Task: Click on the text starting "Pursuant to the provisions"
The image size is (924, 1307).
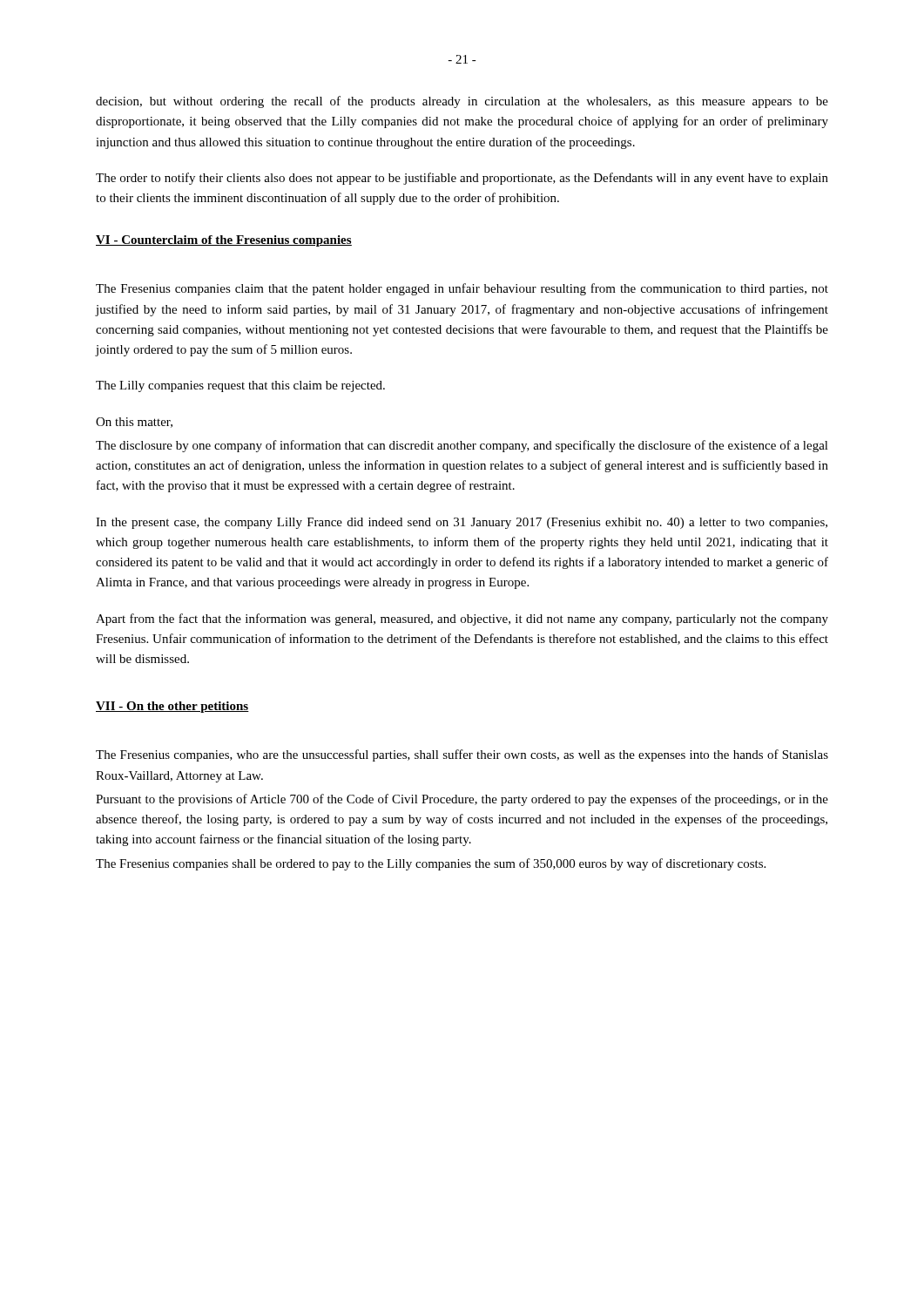Action: pyautogui.click(x=462, y=819)
